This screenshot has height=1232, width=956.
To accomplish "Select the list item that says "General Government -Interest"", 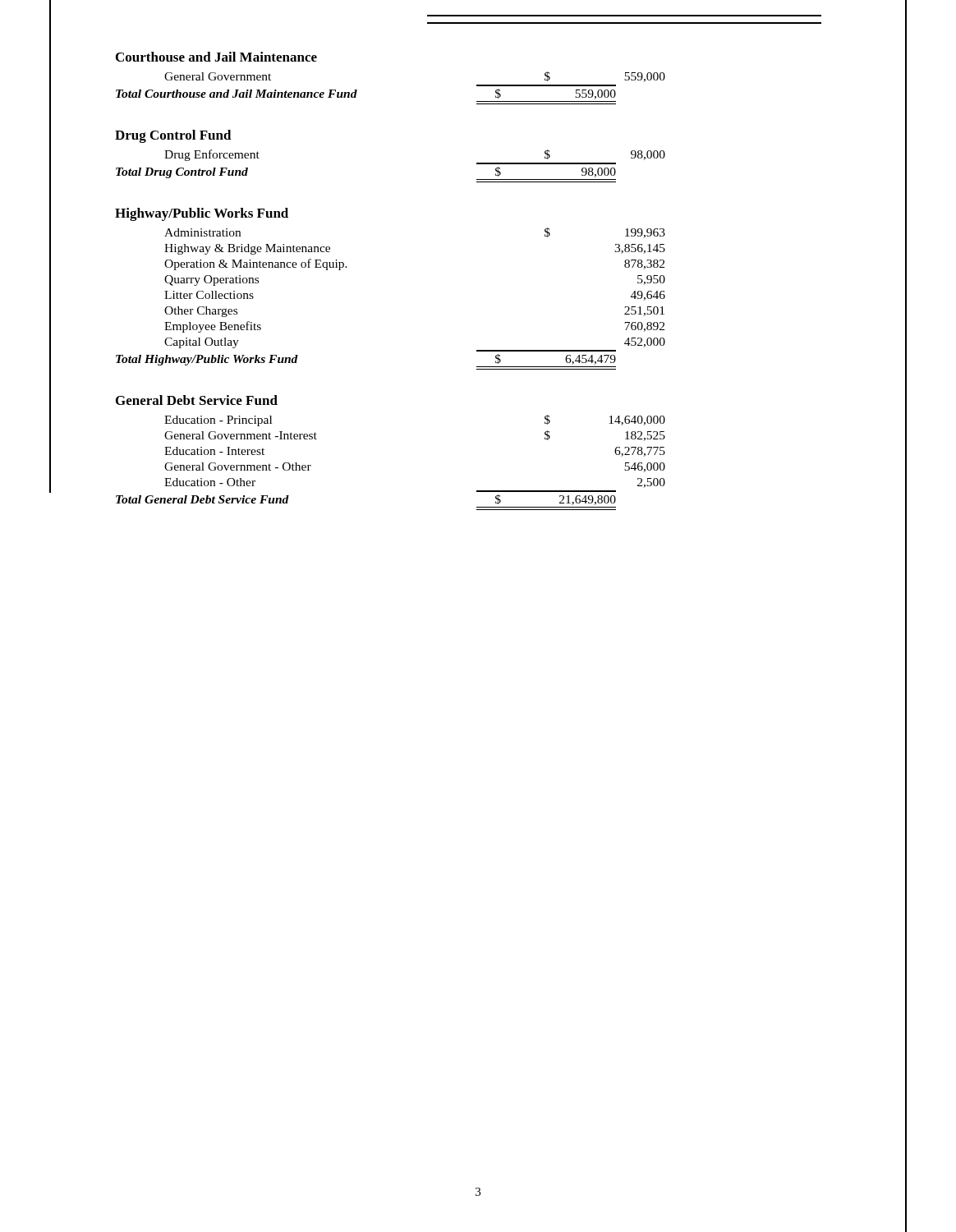I will [241, 436].
